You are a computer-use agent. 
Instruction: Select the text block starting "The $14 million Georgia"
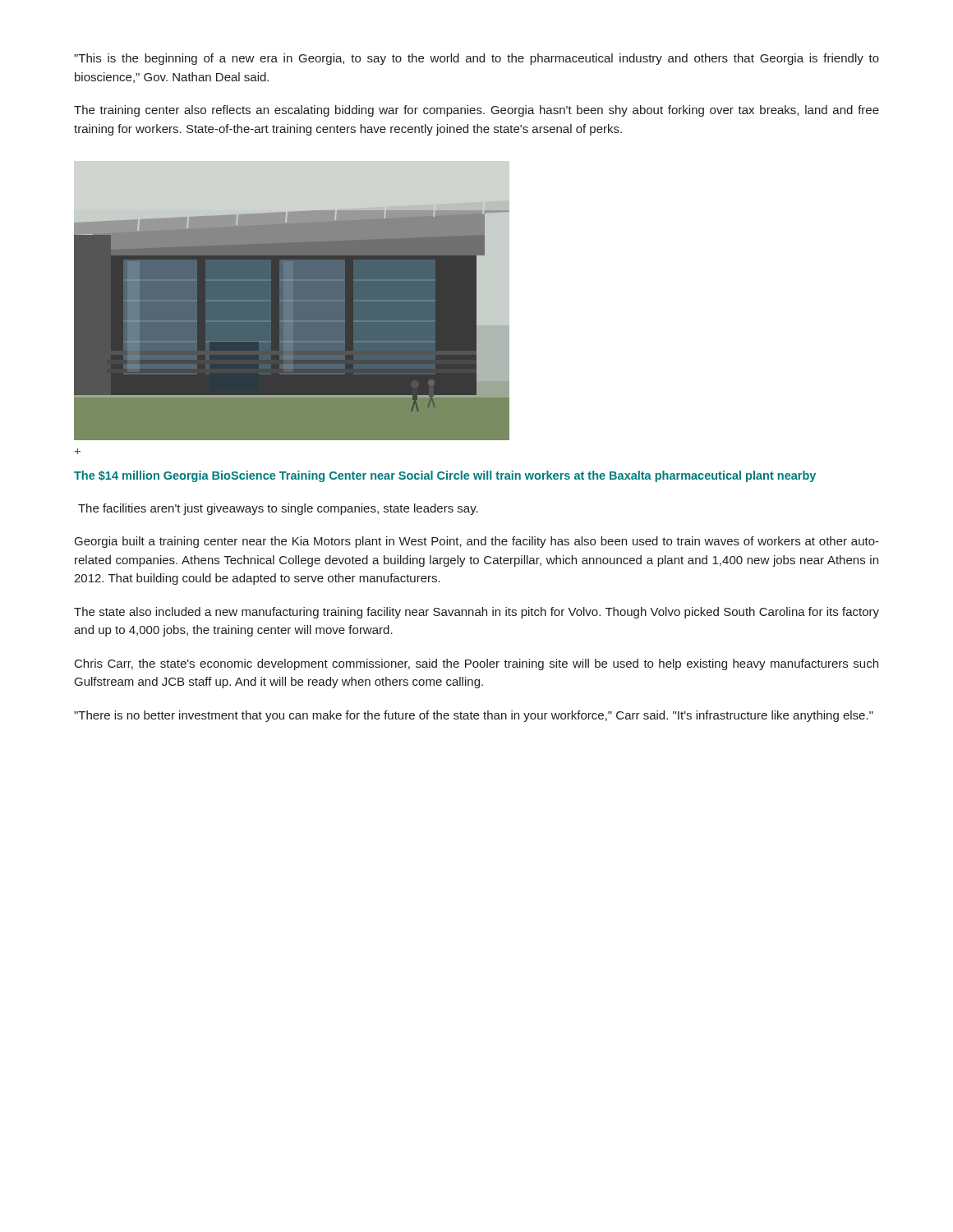pyautogui.click(x=445, y=475)
